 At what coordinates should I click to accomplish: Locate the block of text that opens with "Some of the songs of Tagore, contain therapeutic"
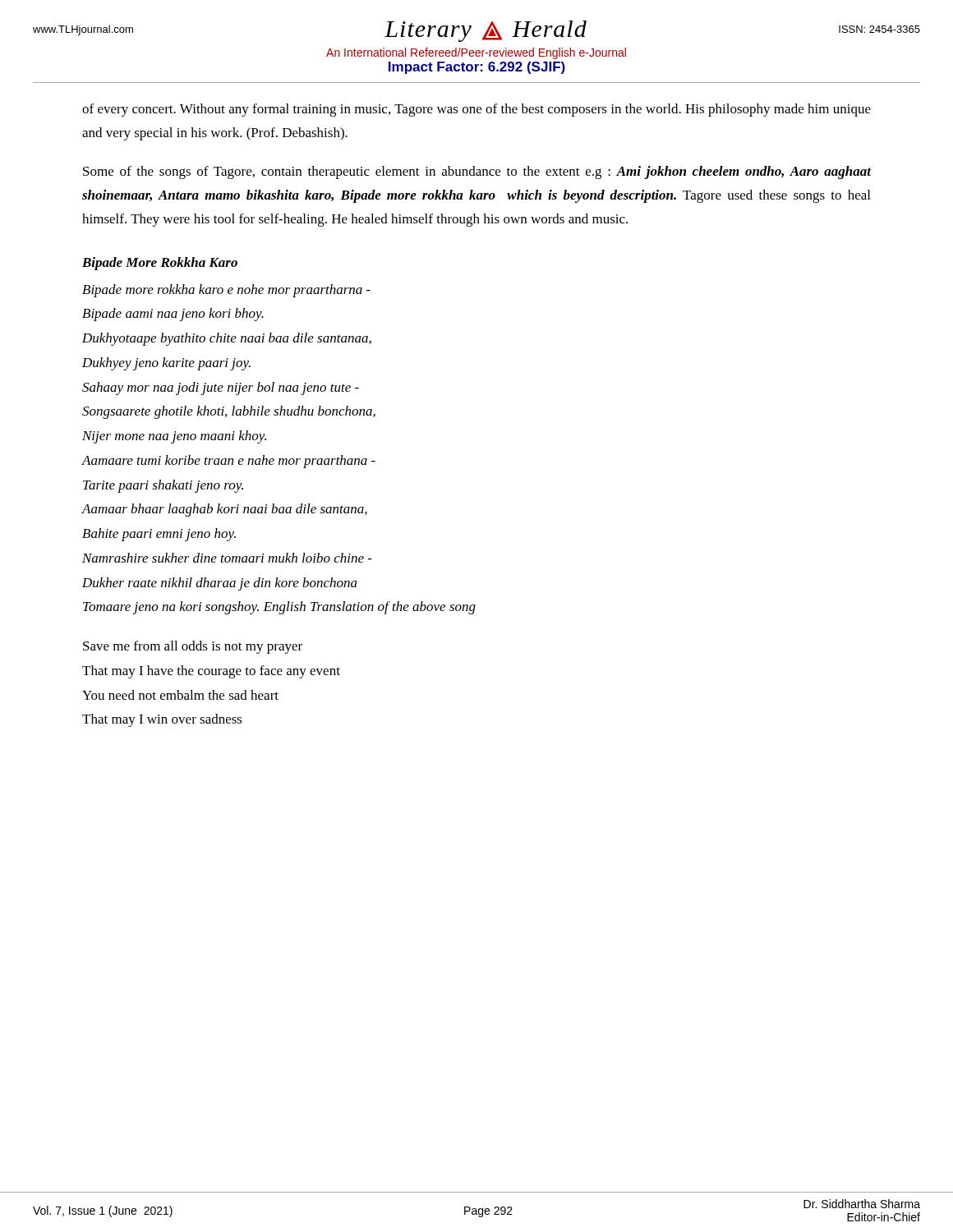pos(476,196)
